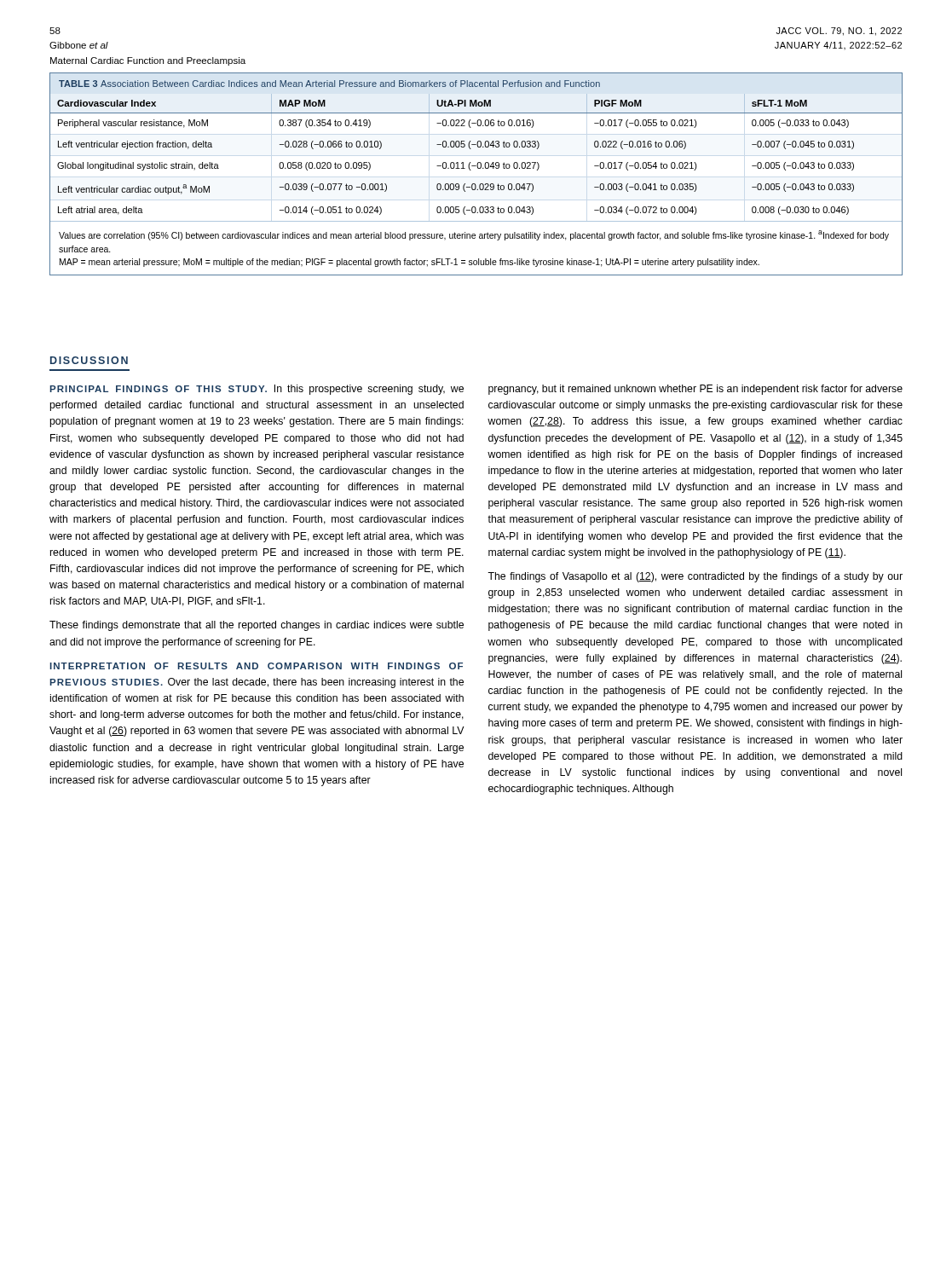Where is the passage that starts "The findings of Vasapollo"?
This screenshot has height=1279, width=952.
(x=695, y=683)
